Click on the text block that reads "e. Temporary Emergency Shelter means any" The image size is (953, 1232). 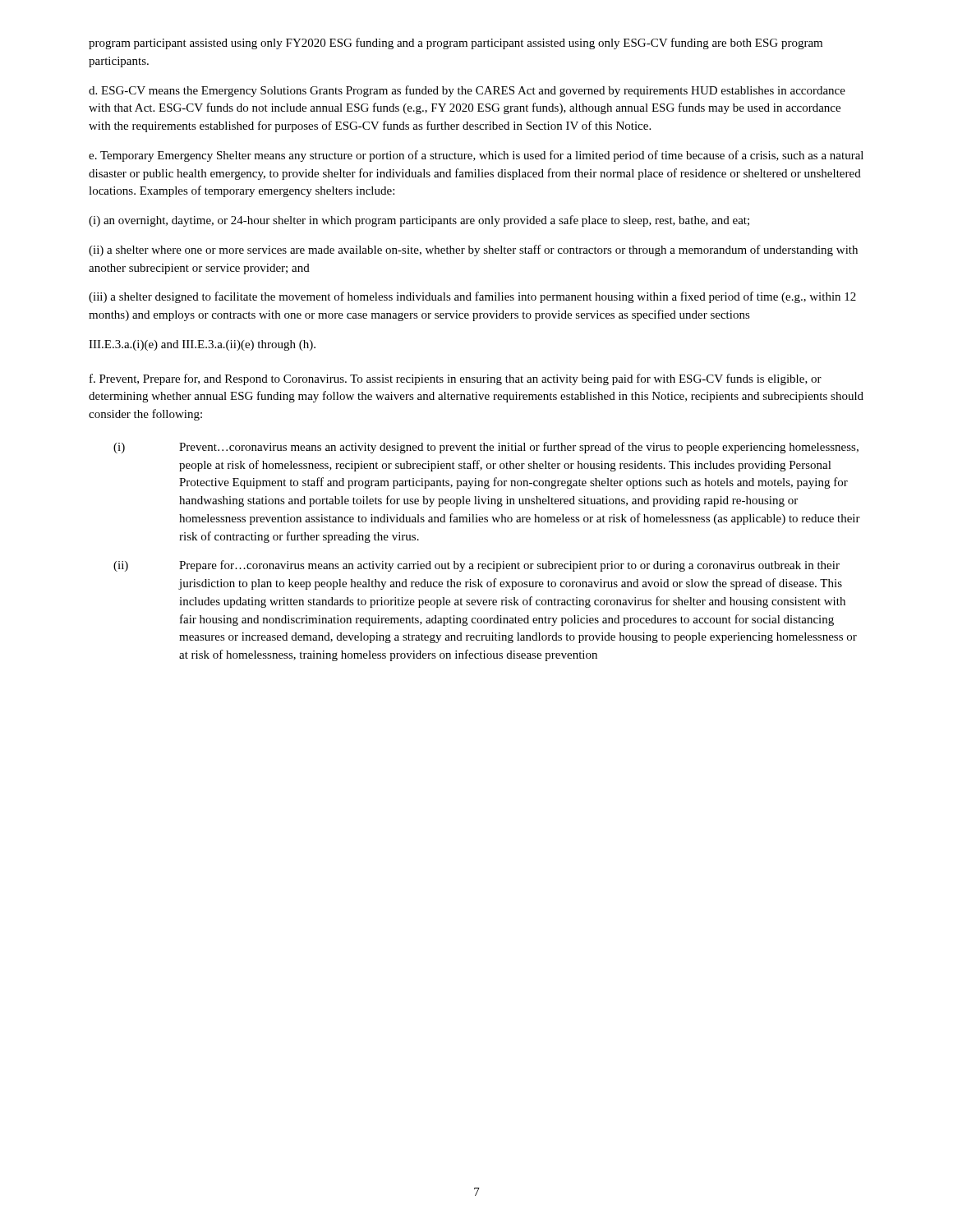pos(476,174)
